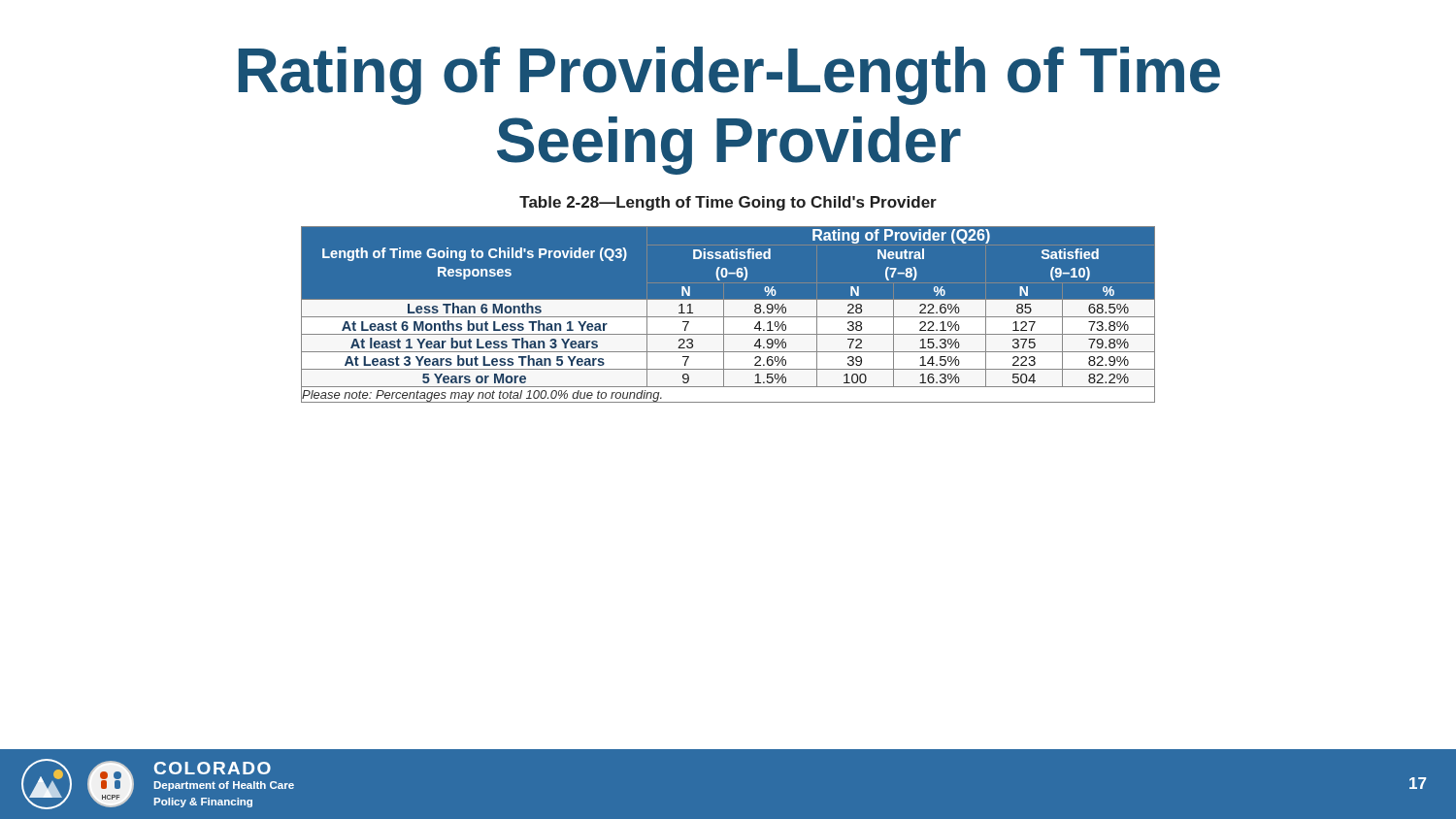
Task: Find the table that mentions "Neutral (7–8)"
Action: (728, 315)
